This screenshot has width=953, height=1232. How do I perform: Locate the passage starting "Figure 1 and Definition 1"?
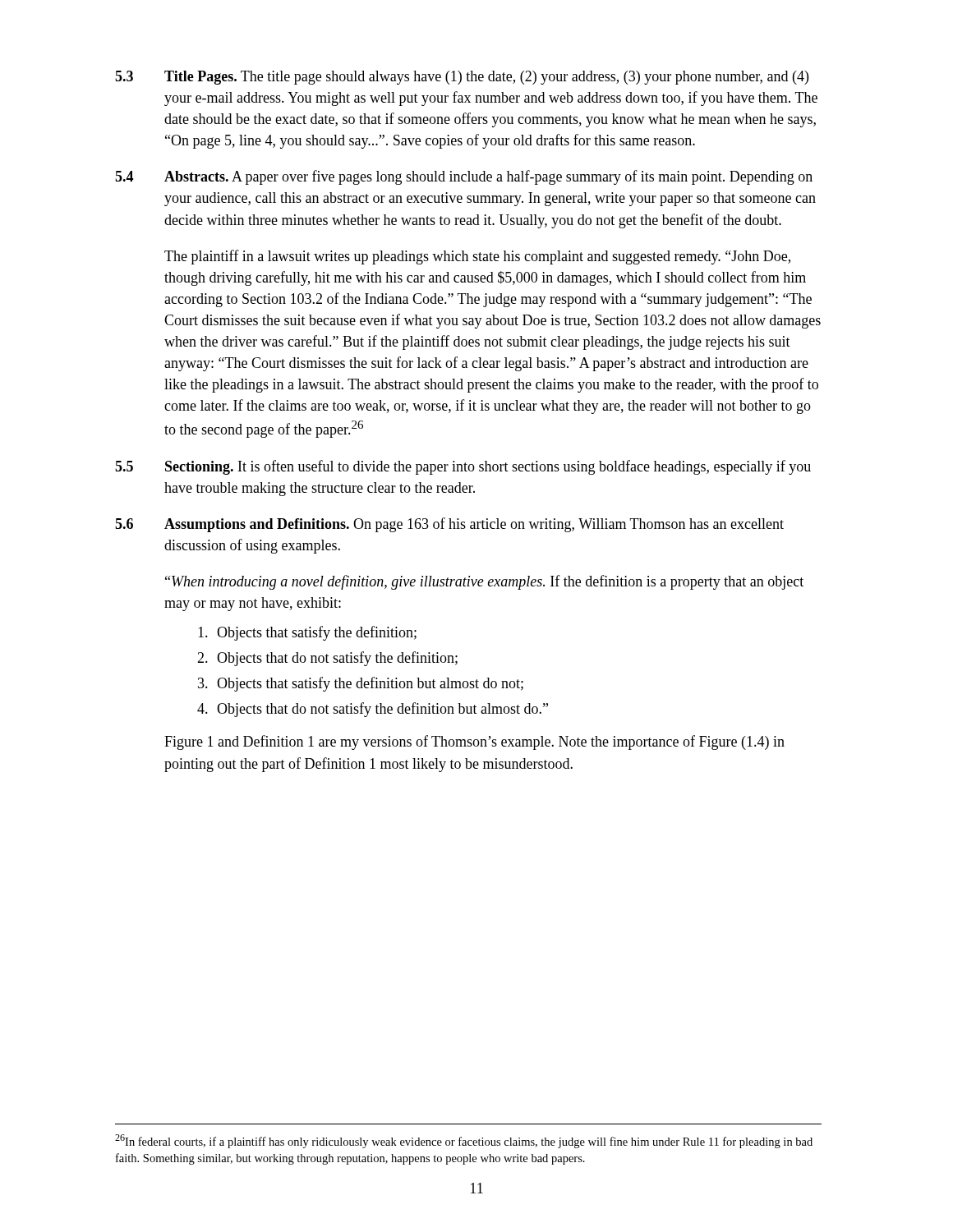(474, 753)
